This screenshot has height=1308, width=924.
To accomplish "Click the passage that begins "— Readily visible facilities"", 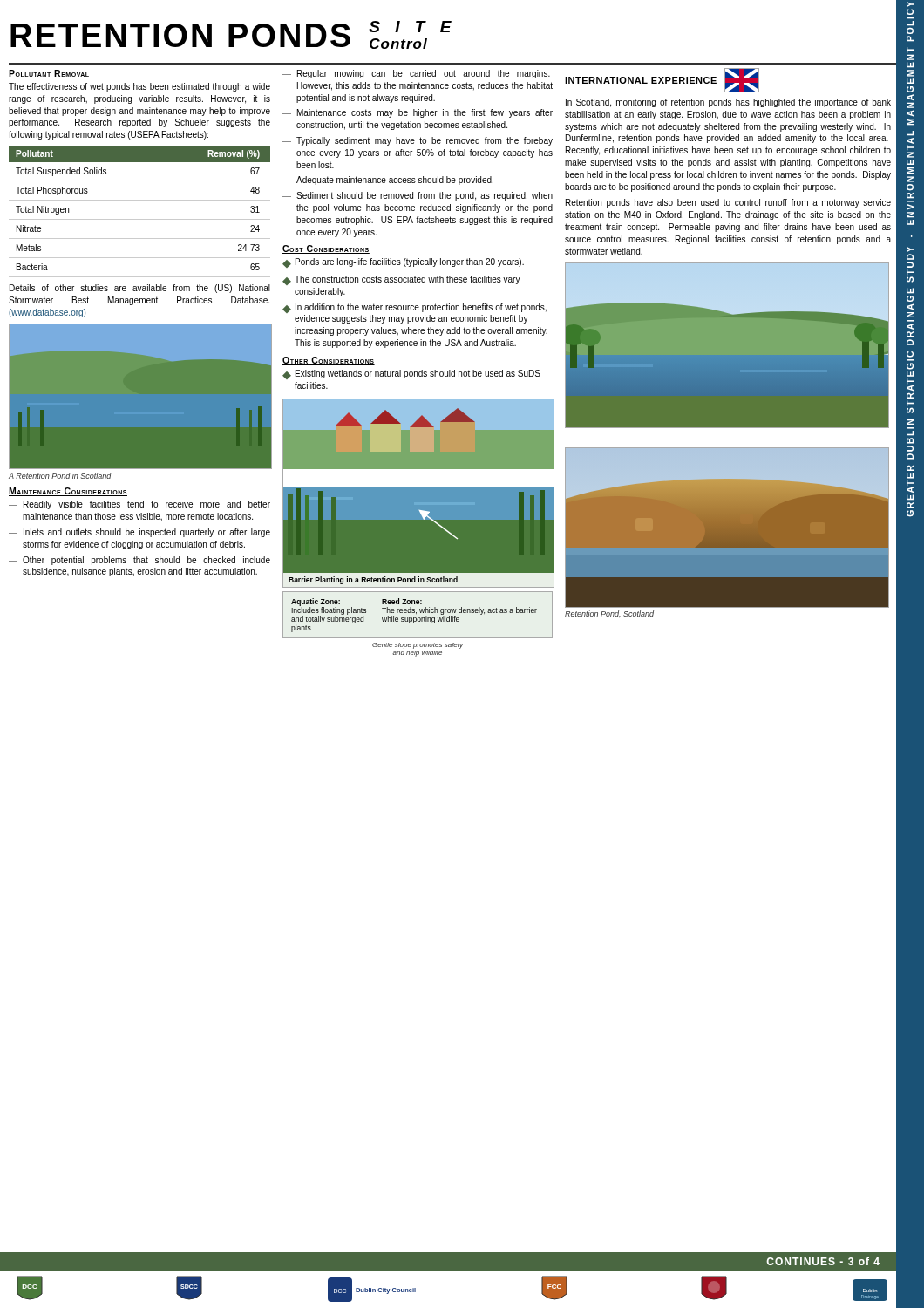I will [139, 511].
